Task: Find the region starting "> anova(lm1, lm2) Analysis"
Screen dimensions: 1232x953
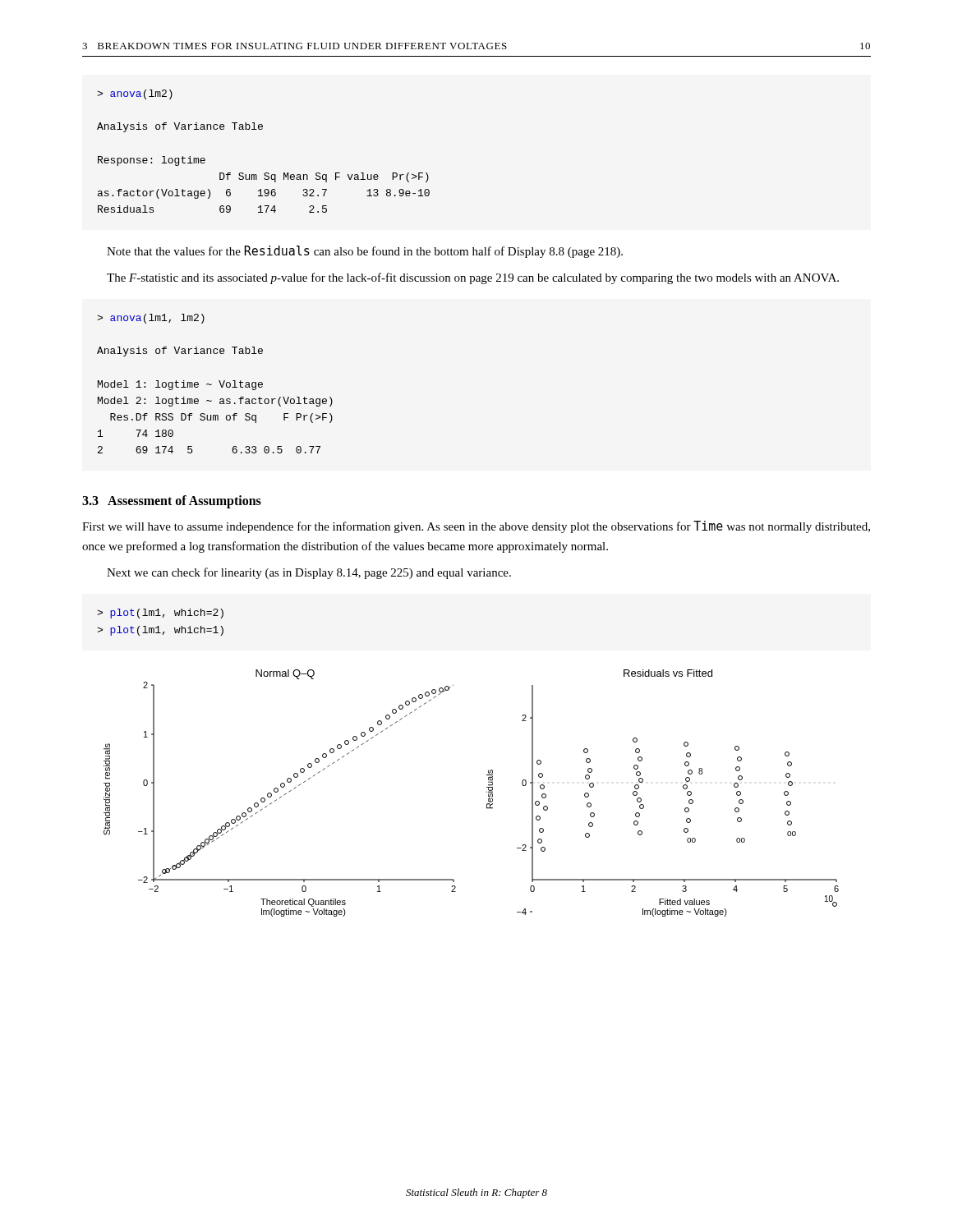Action: [216, 385]
